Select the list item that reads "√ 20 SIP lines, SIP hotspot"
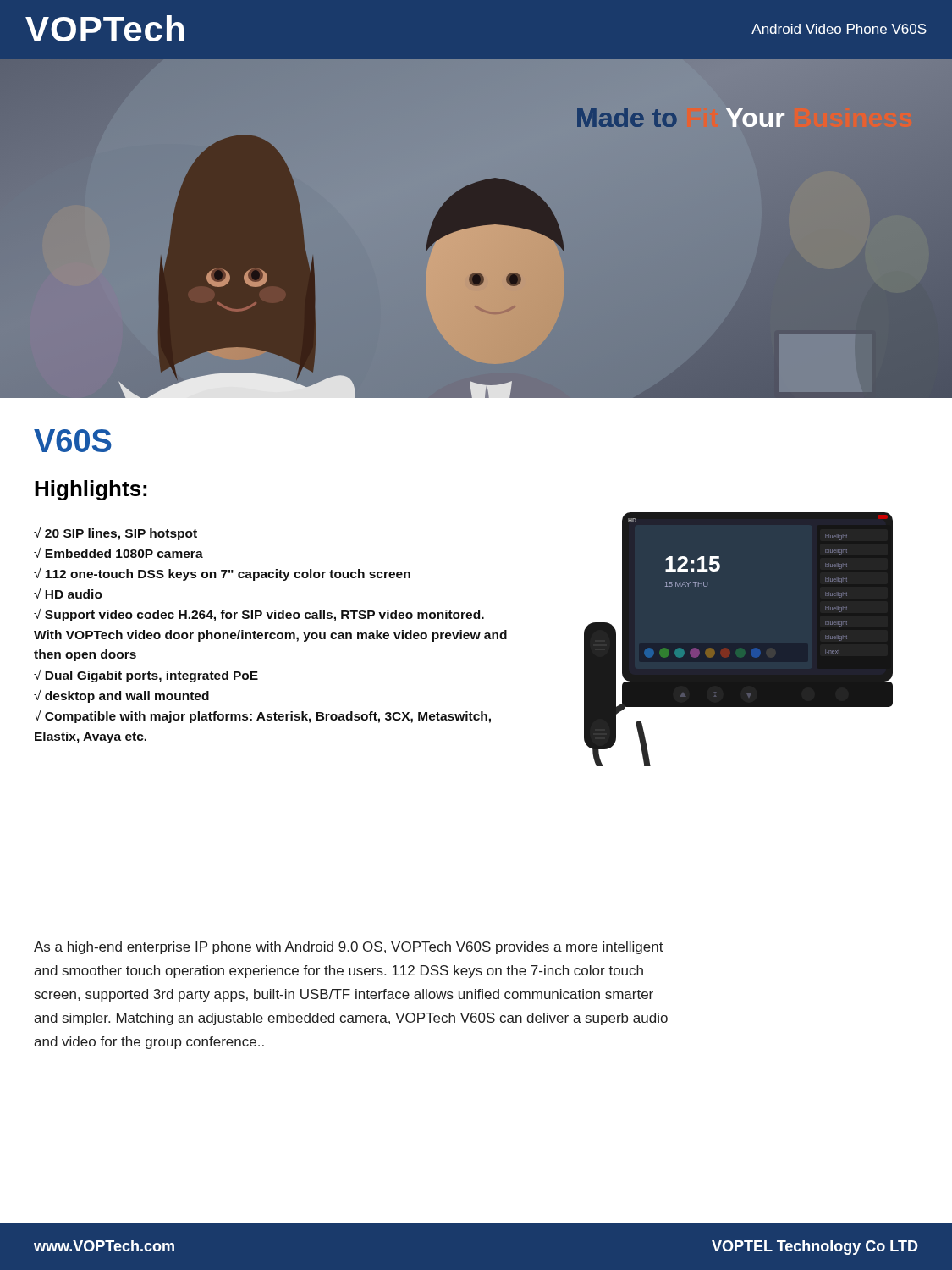Image resolution: width=952 pixels, height=1270 pixels. coord(116,533)
